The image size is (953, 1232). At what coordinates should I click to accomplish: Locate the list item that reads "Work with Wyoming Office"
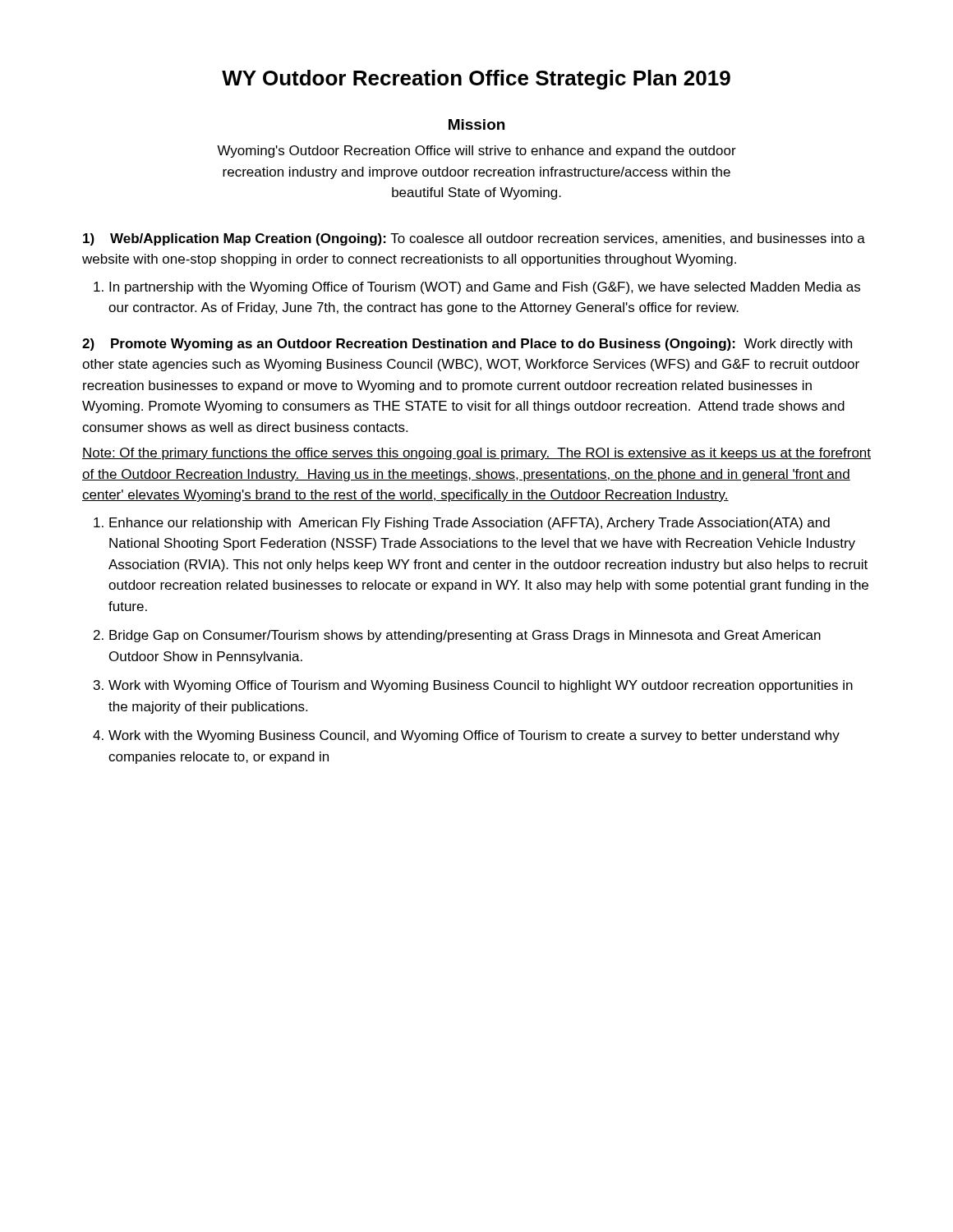click(x=481, y=696)
